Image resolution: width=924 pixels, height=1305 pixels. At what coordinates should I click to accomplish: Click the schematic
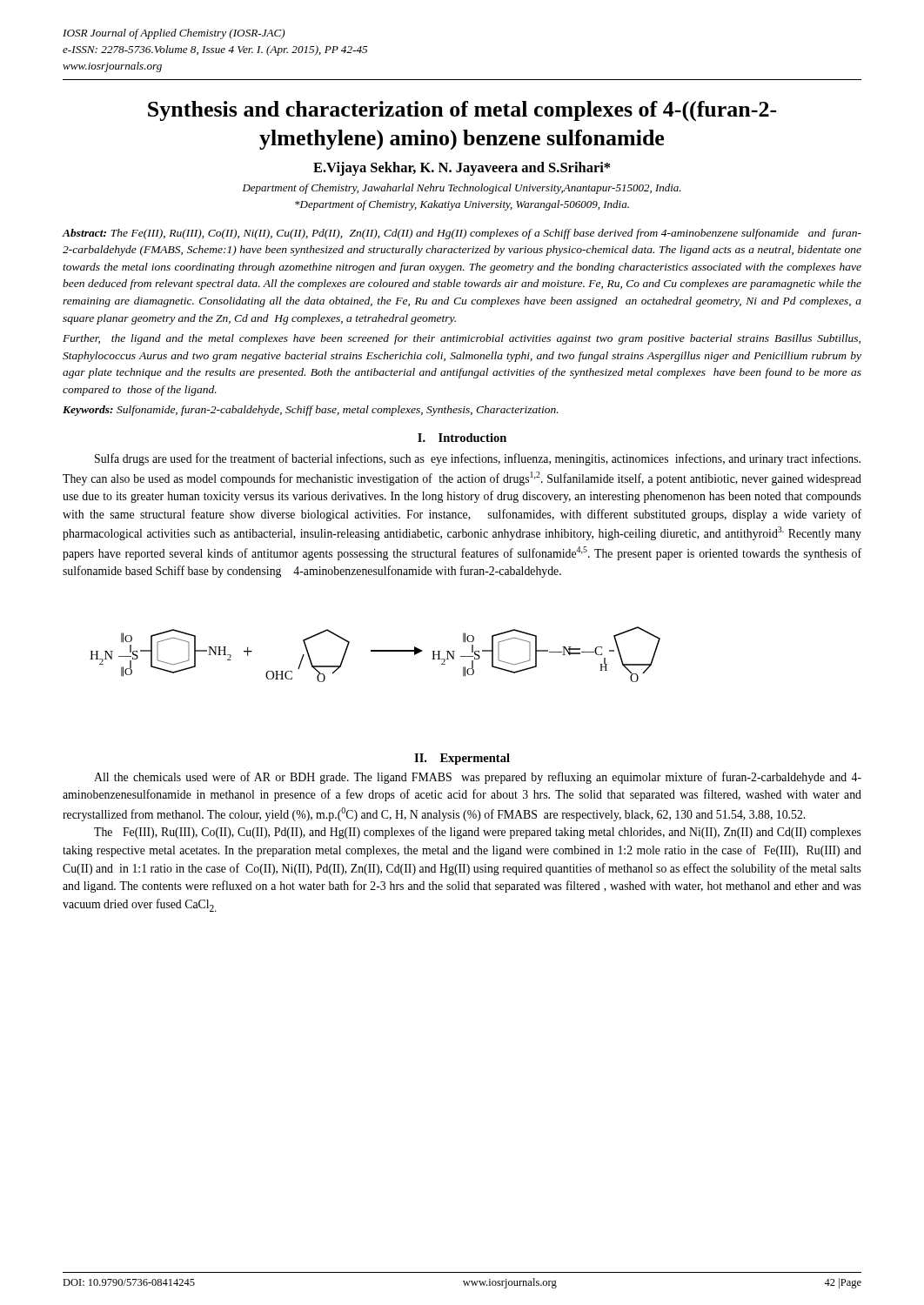click(x=462, y=670)
